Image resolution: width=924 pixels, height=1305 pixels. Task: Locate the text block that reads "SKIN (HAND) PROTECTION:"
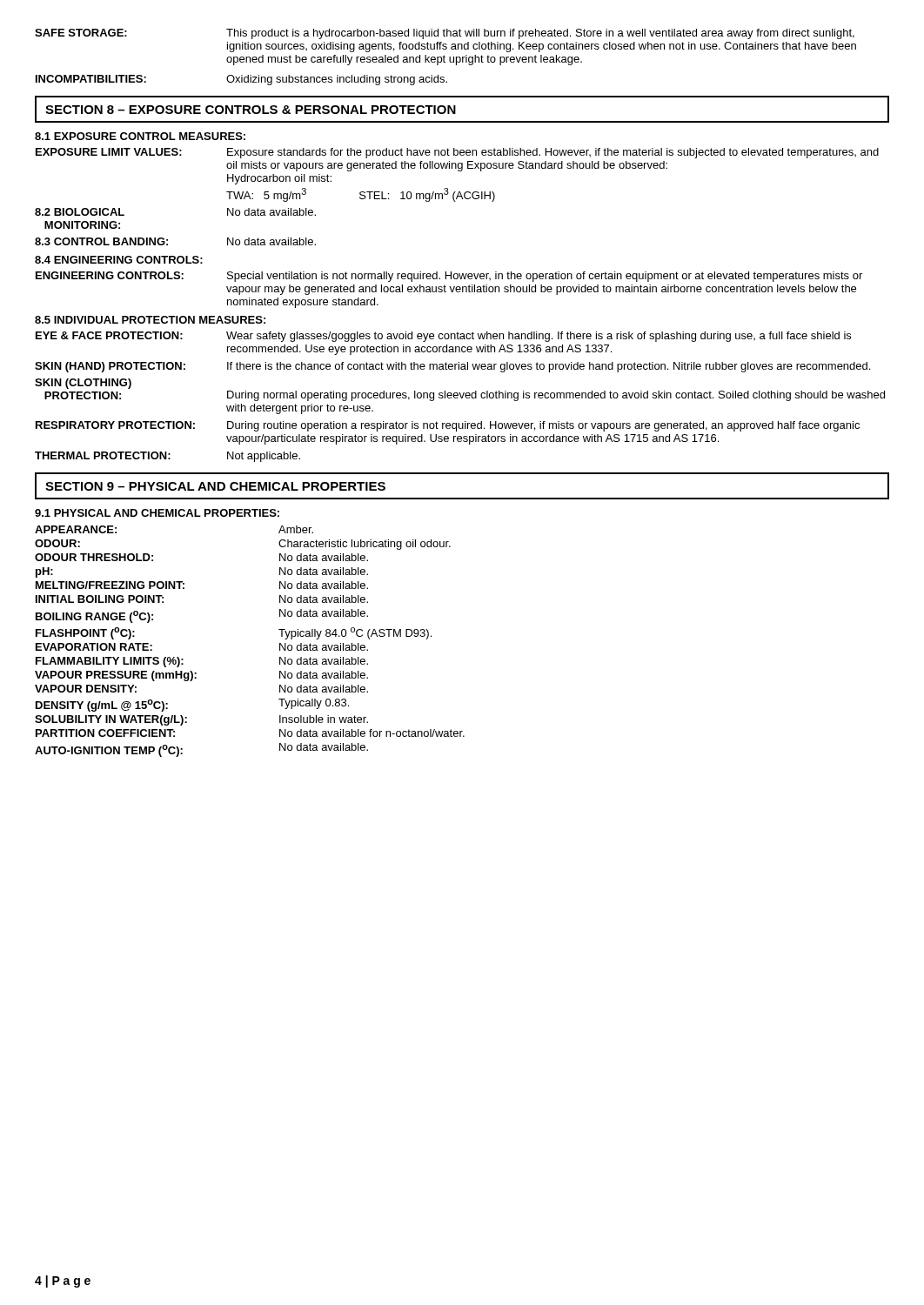(x=462, y=366)
